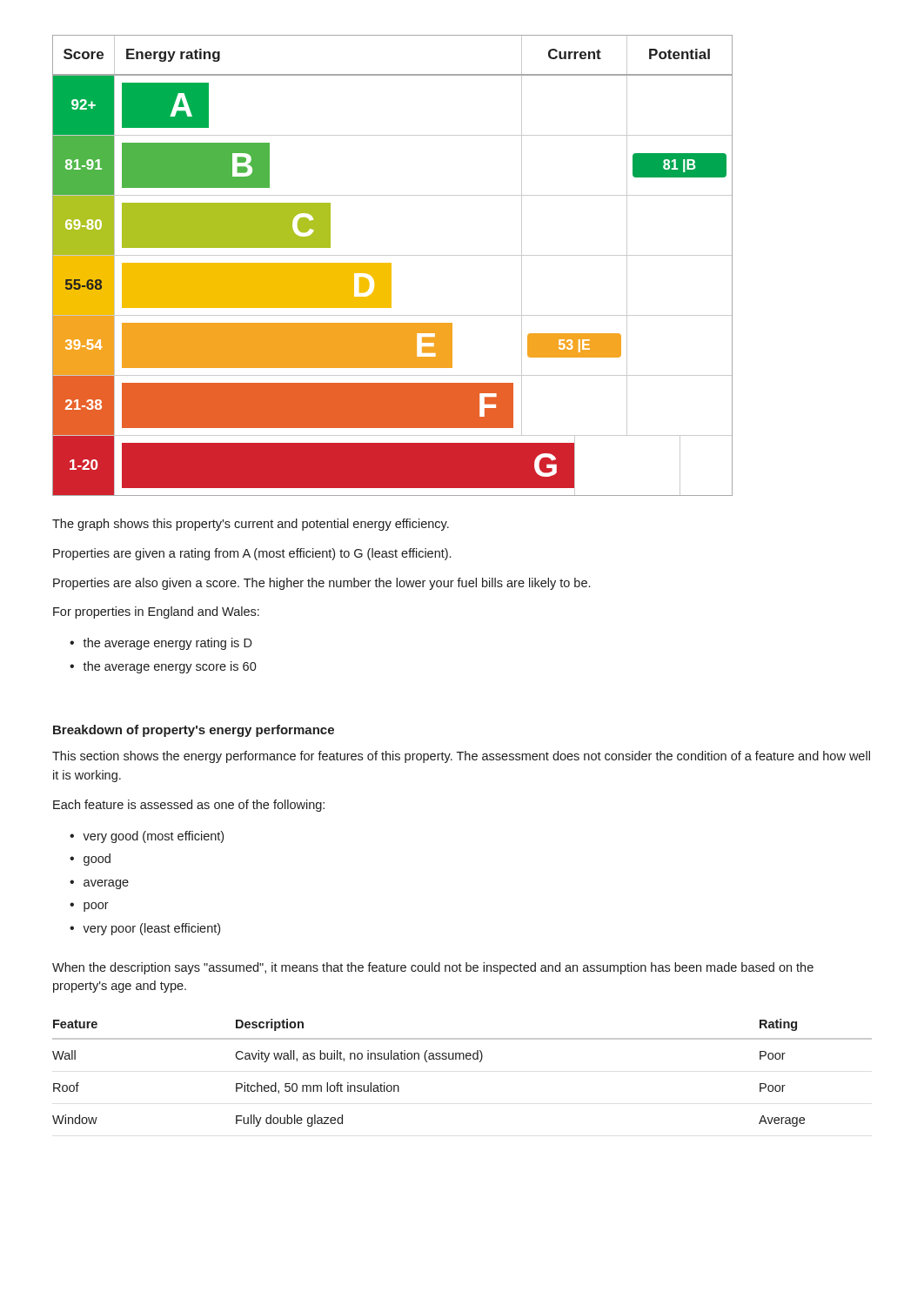
Task: Select the passage starting "Properties are also given a"
Action: point(322,582)
